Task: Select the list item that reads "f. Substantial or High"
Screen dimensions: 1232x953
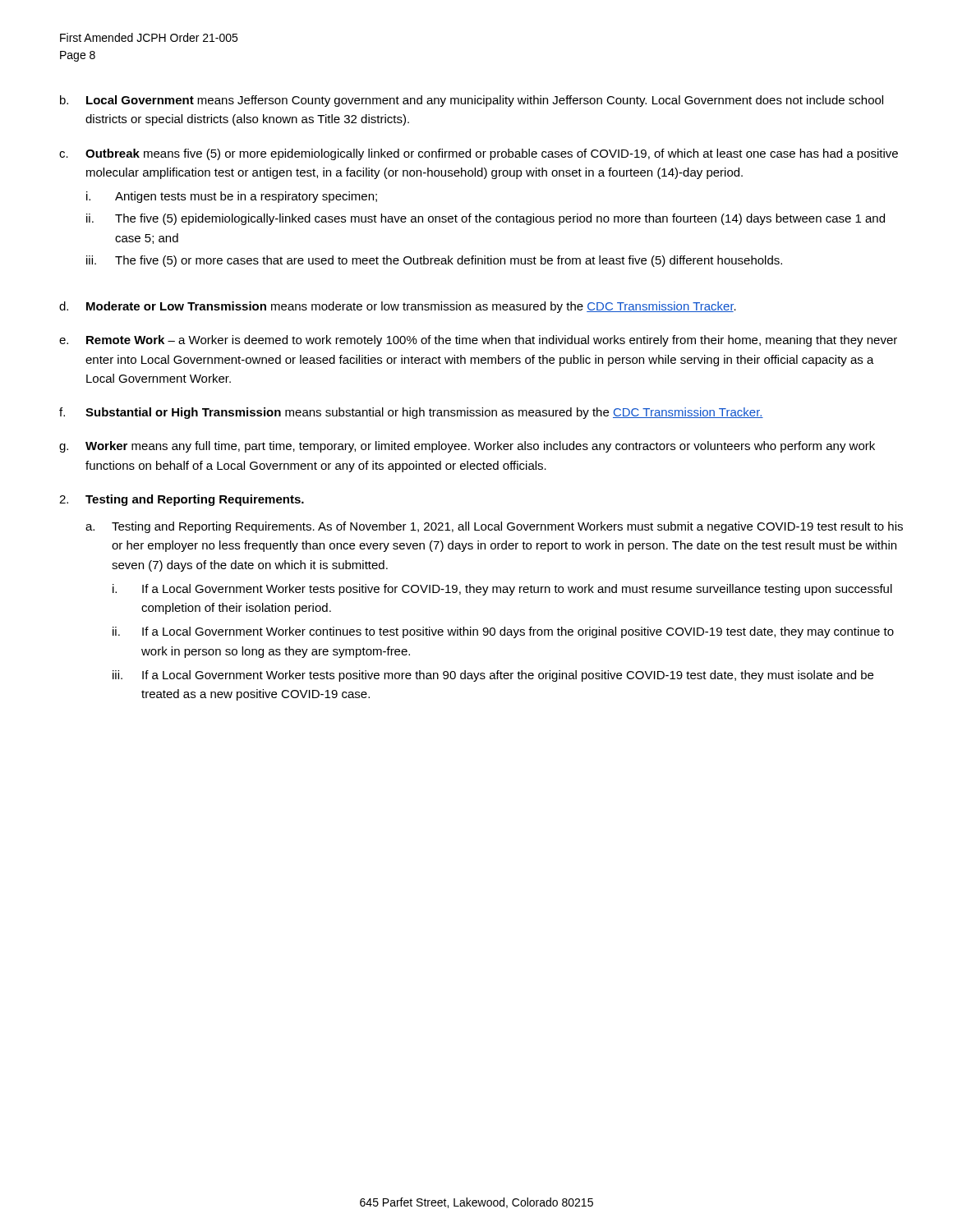Action: [x=481, y=412]
